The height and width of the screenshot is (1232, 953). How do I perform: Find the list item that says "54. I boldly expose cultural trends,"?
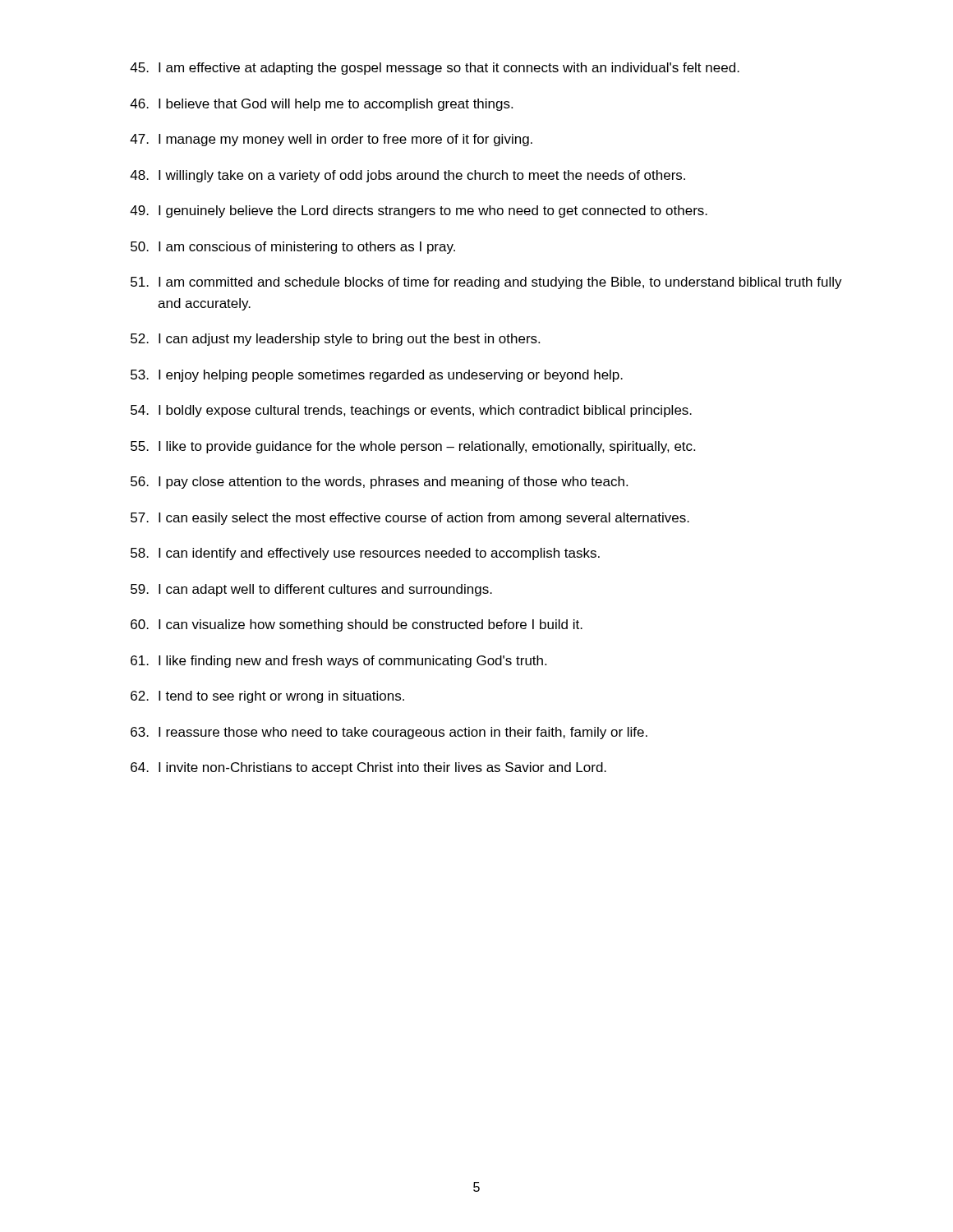coord(476,411)
